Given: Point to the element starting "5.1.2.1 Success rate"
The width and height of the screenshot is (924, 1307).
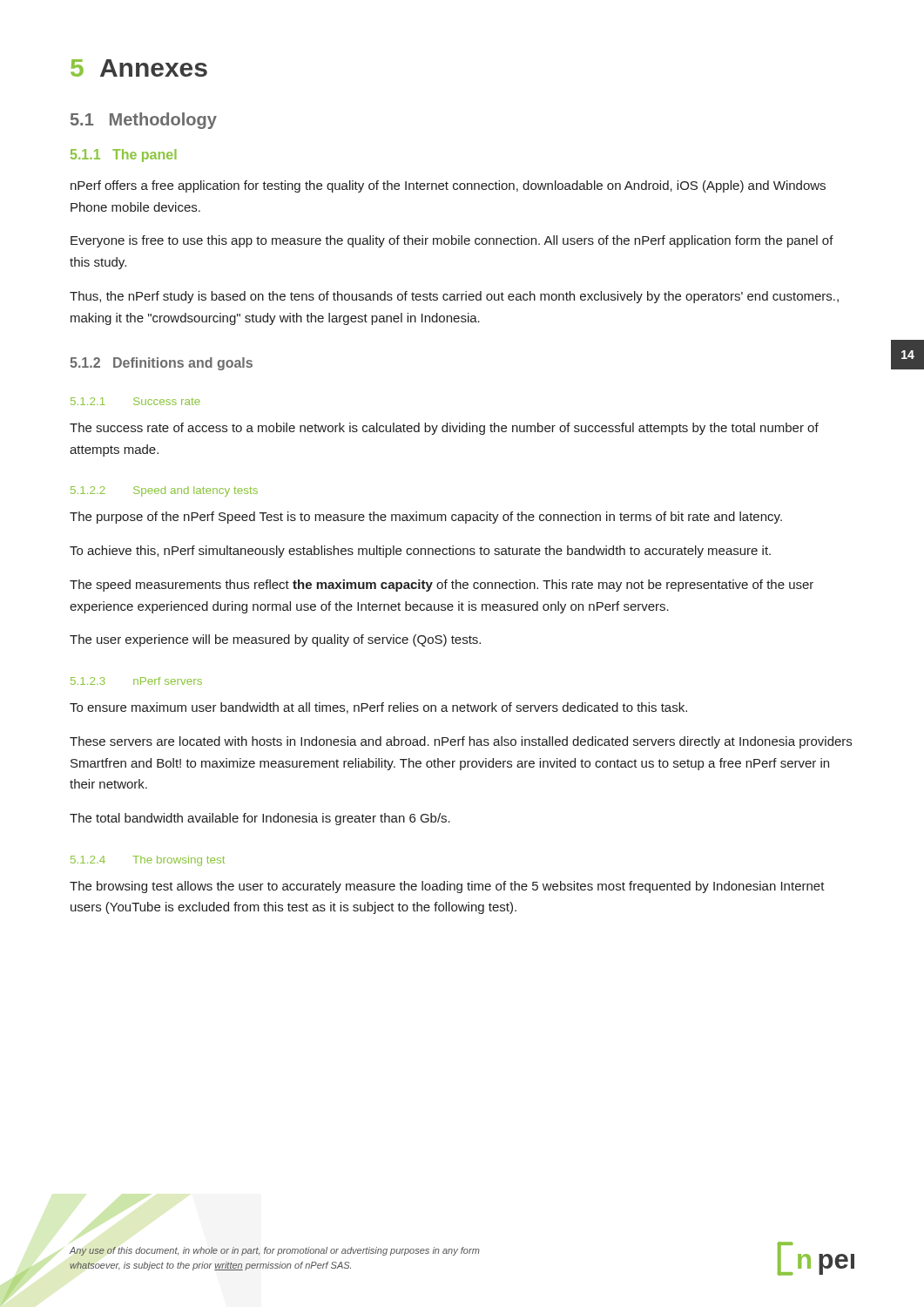Looking at the screenshot, I should point(135,401).
